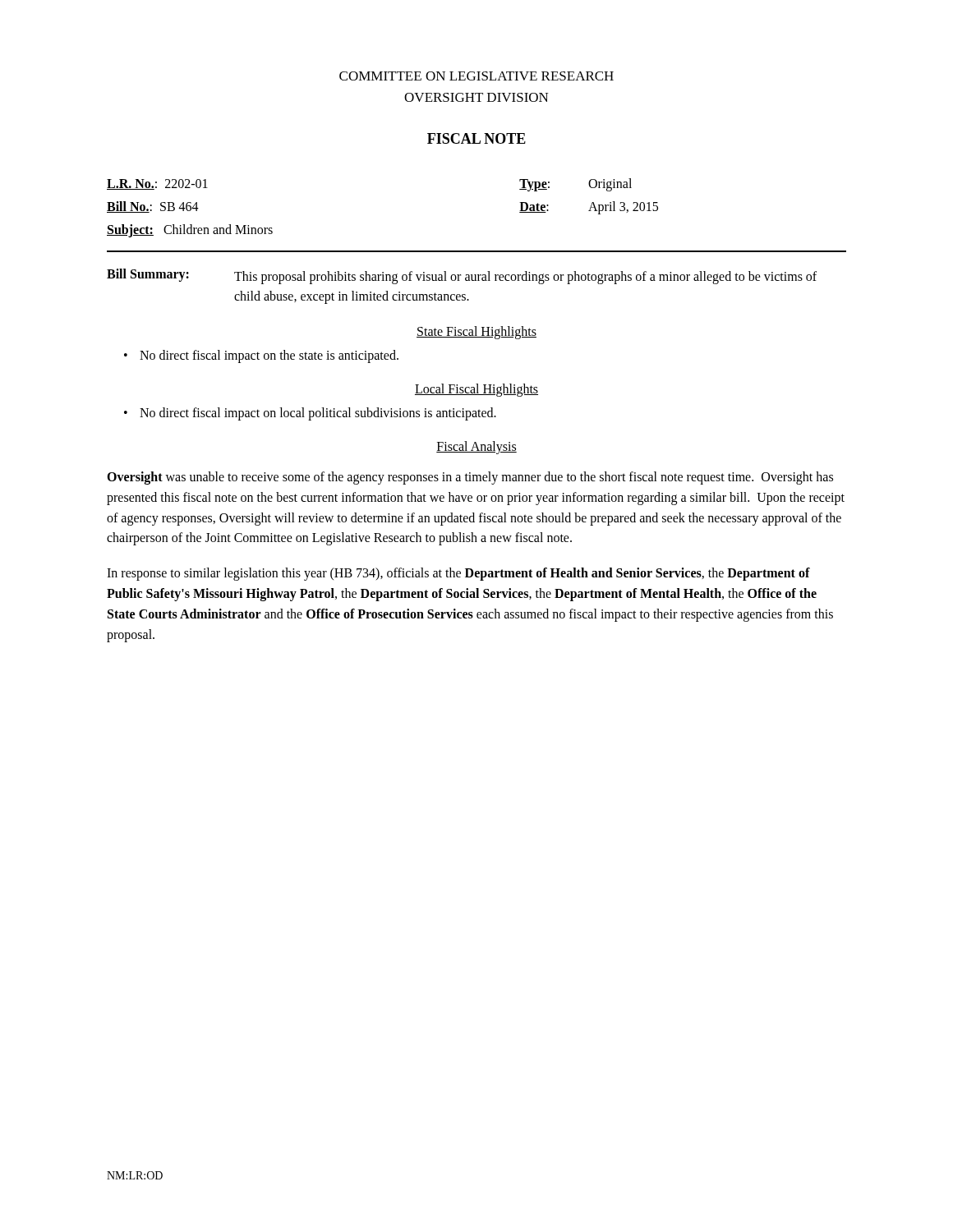Find the block on this page that starts "No direct fiscal impact on the state is"

(x=269, y=355)
